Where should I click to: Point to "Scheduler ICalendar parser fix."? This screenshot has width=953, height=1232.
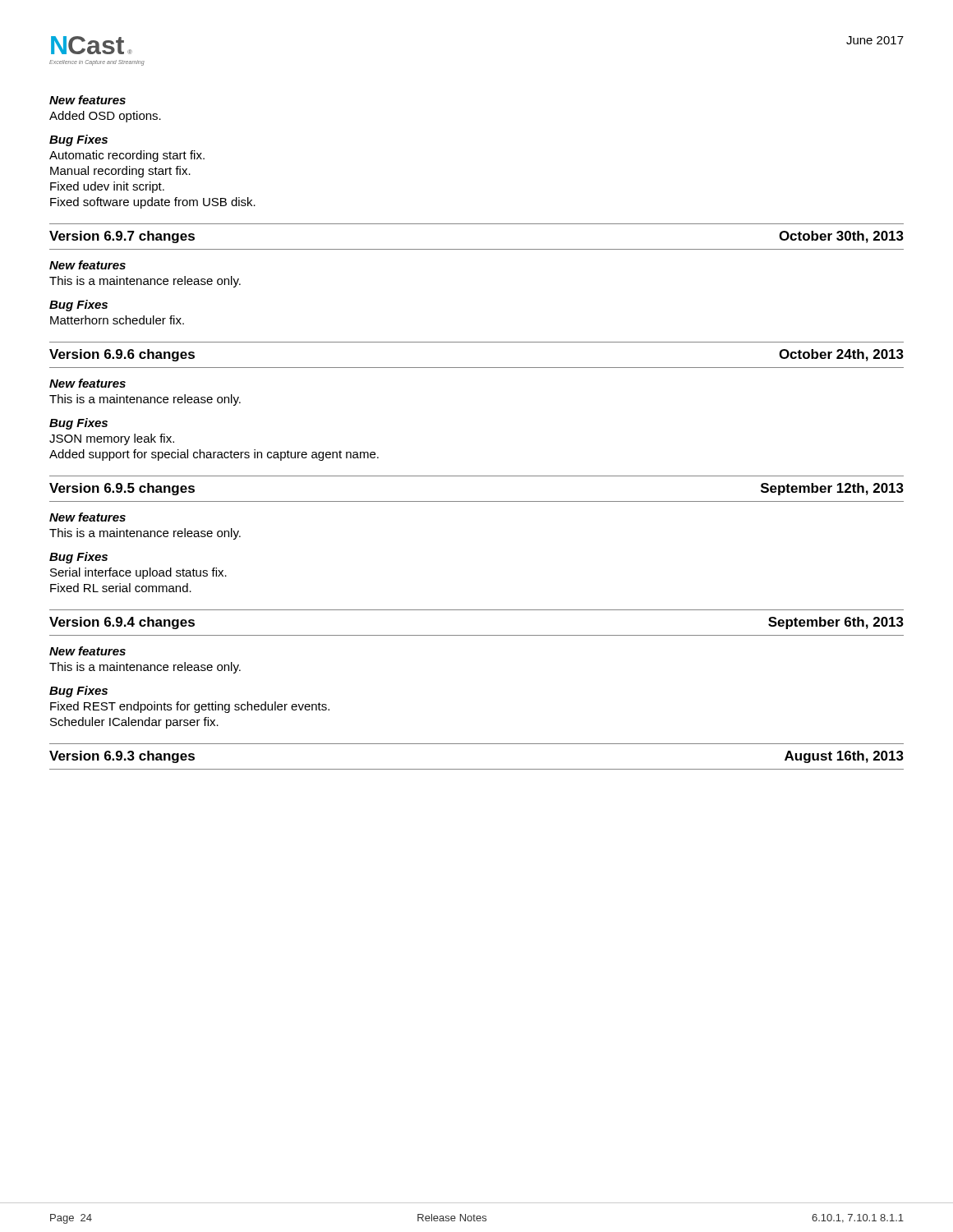[x=134, y=722]
